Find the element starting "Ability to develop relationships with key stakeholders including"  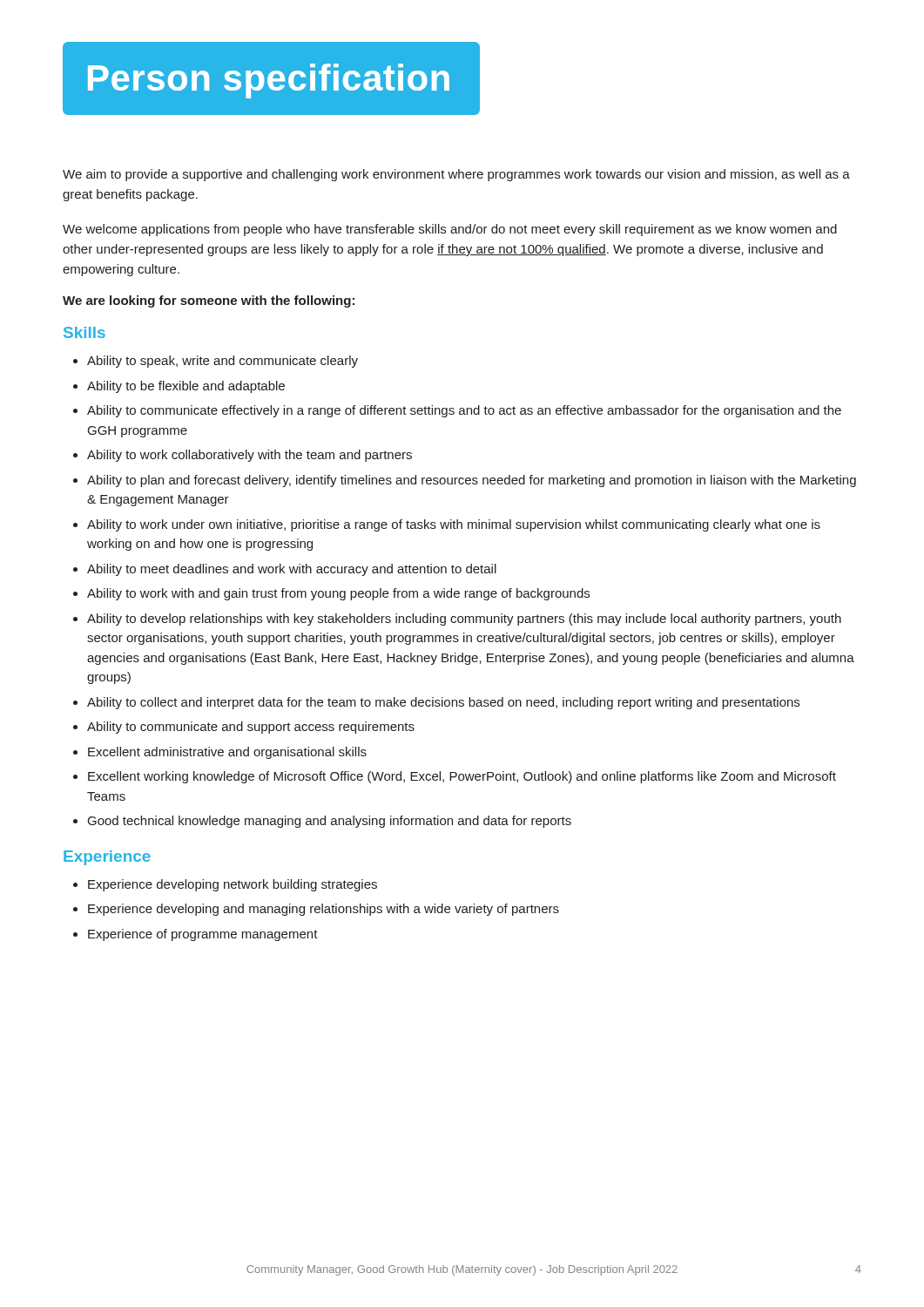(x=471, y=647)
